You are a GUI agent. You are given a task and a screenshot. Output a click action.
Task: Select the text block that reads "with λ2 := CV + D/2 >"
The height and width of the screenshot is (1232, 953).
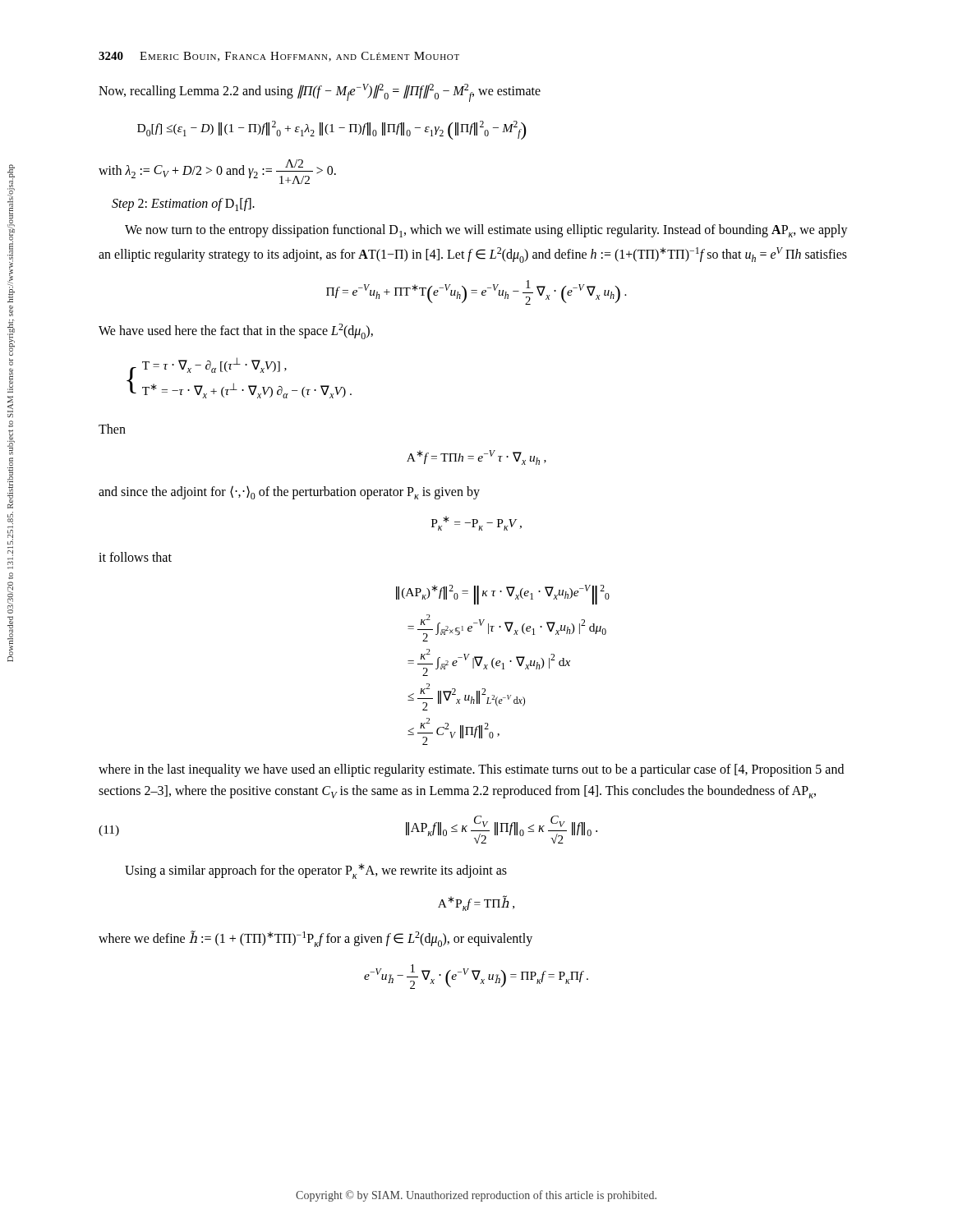218,171
